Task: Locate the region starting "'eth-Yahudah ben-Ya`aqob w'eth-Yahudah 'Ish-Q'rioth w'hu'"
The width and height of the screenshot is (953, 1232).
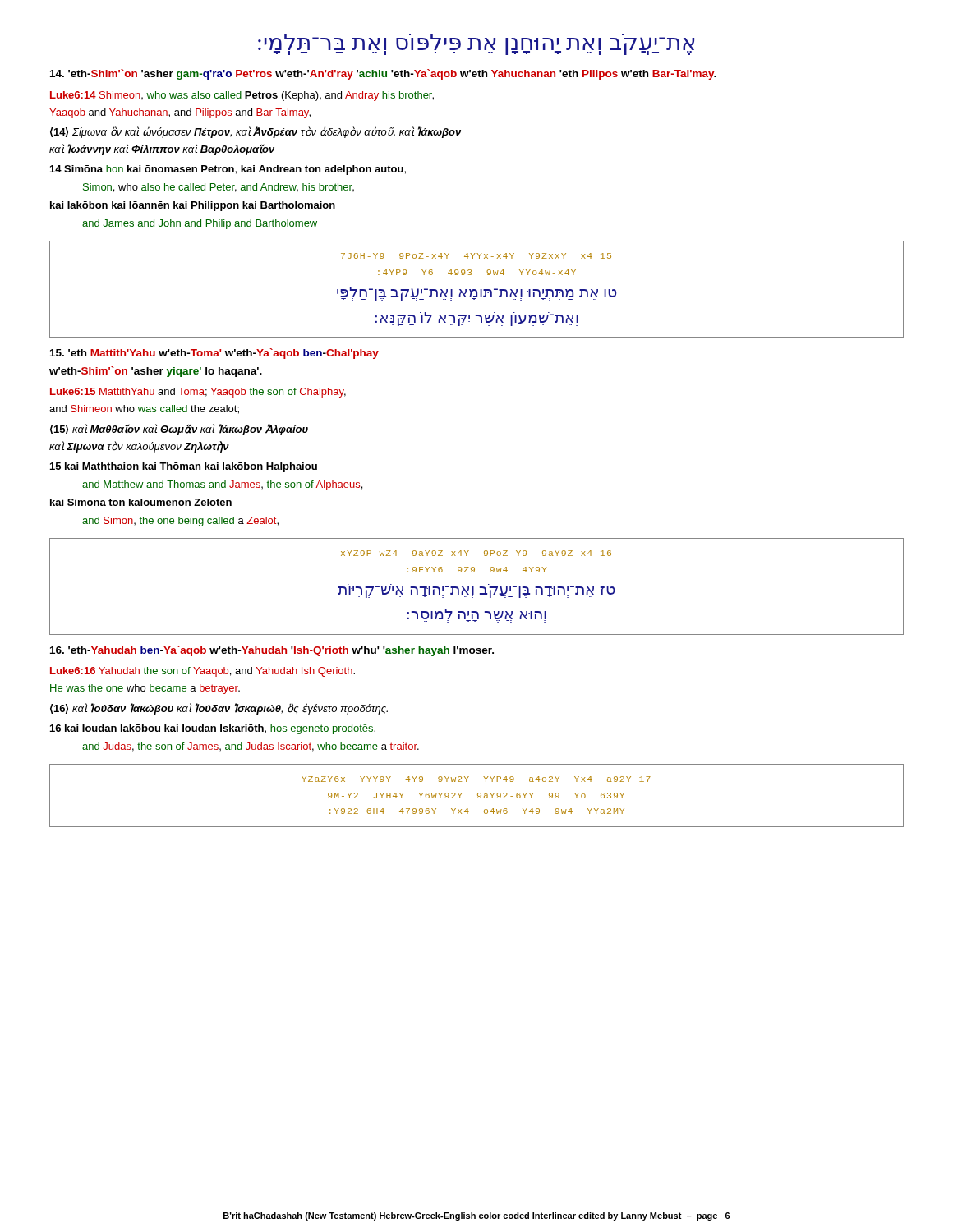Action: click(272, 650)
